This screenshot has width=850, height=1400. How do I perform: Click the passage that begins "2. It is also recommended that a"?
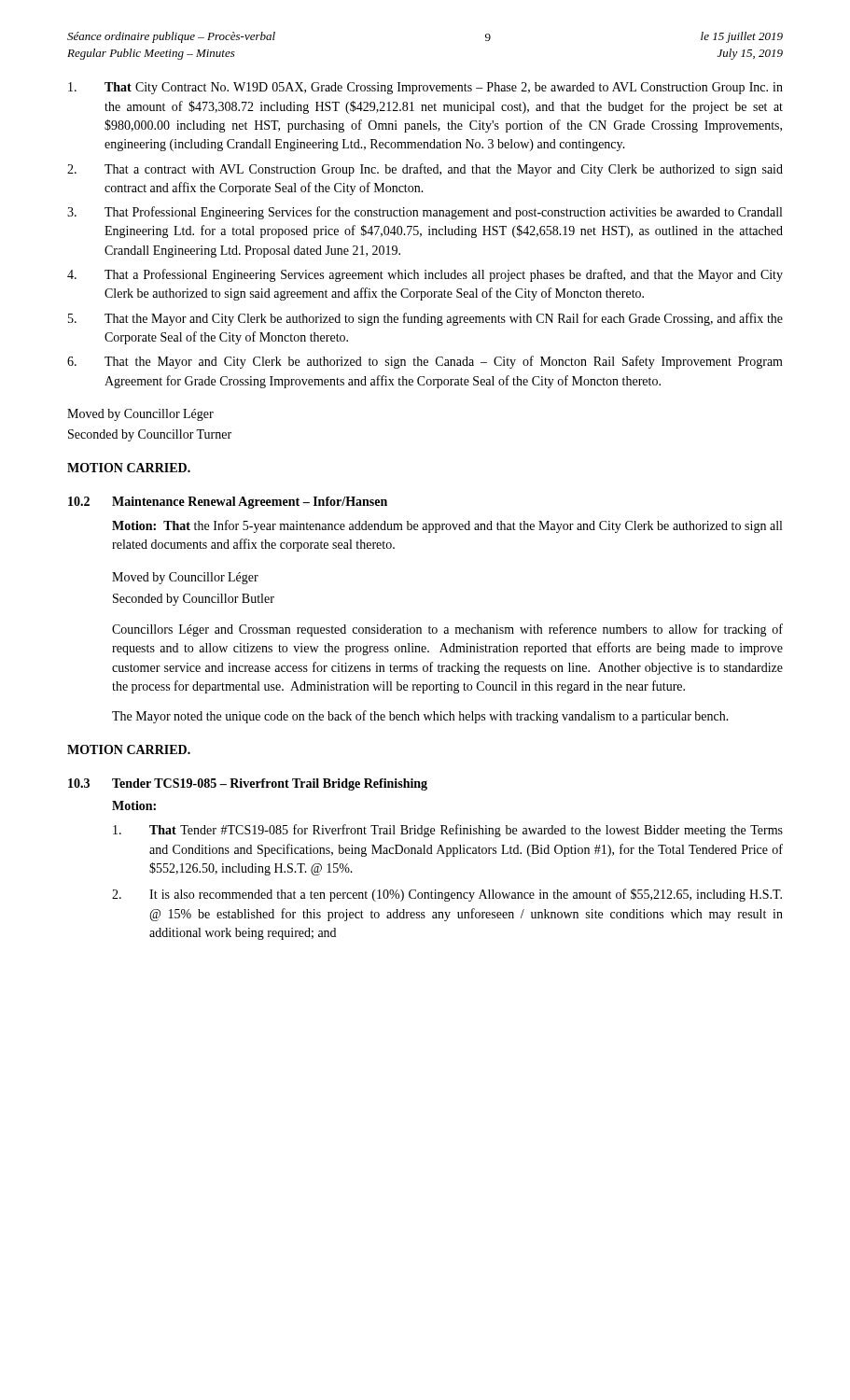(x=447, y=914)
